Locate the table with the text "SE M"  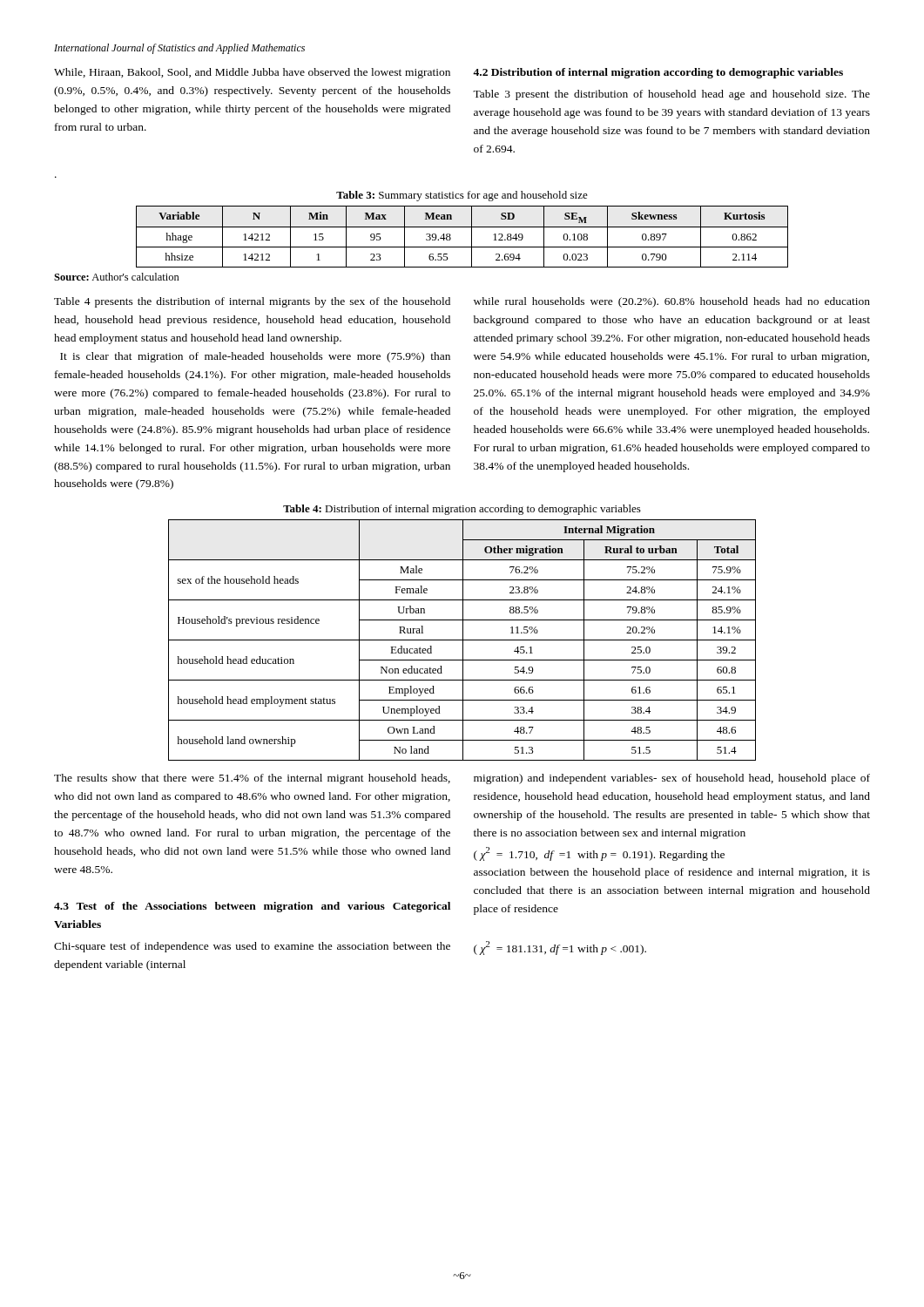coord(462,237)
